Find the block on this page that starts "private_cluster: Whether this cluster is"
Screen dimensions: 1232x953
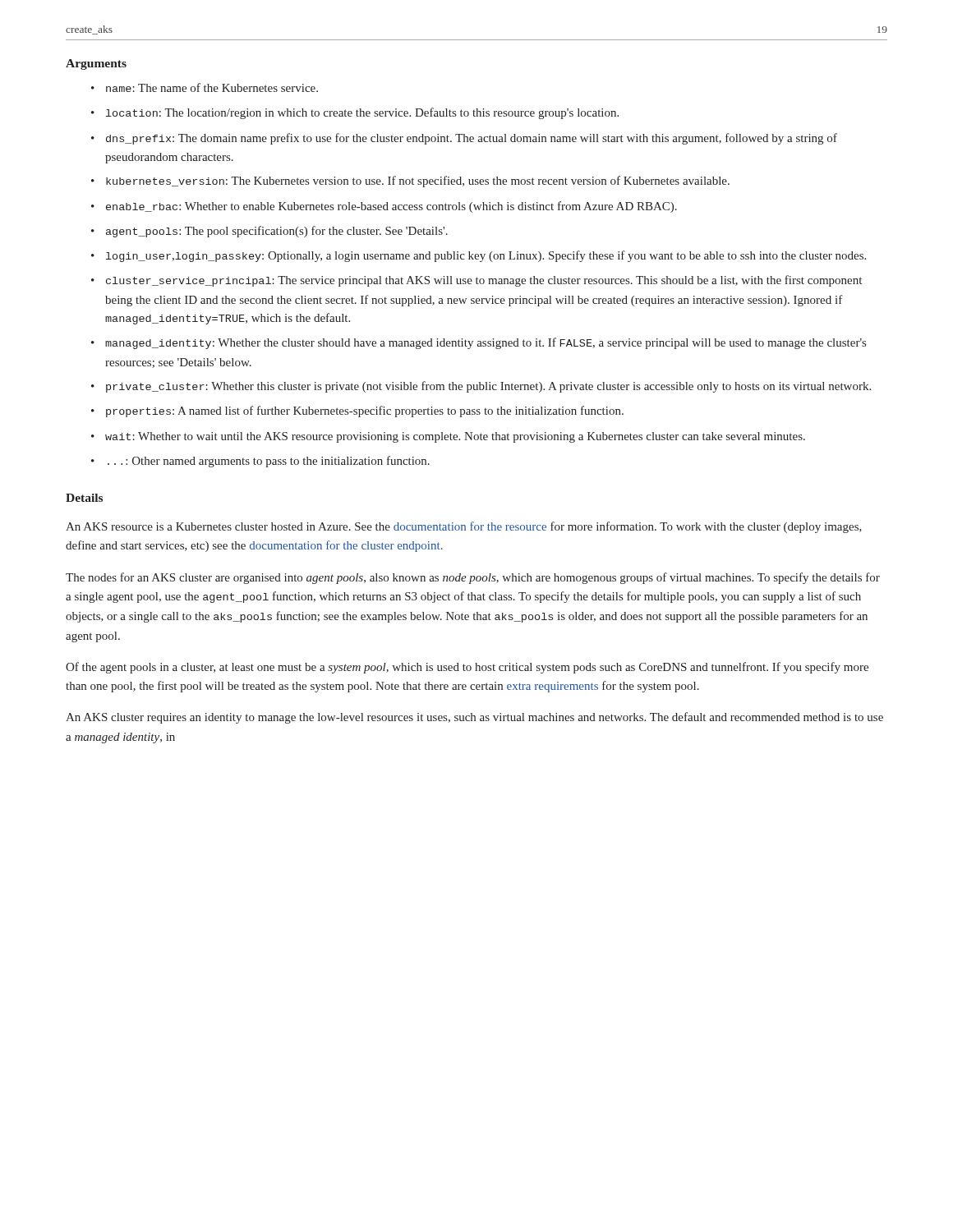pos(488,386)
